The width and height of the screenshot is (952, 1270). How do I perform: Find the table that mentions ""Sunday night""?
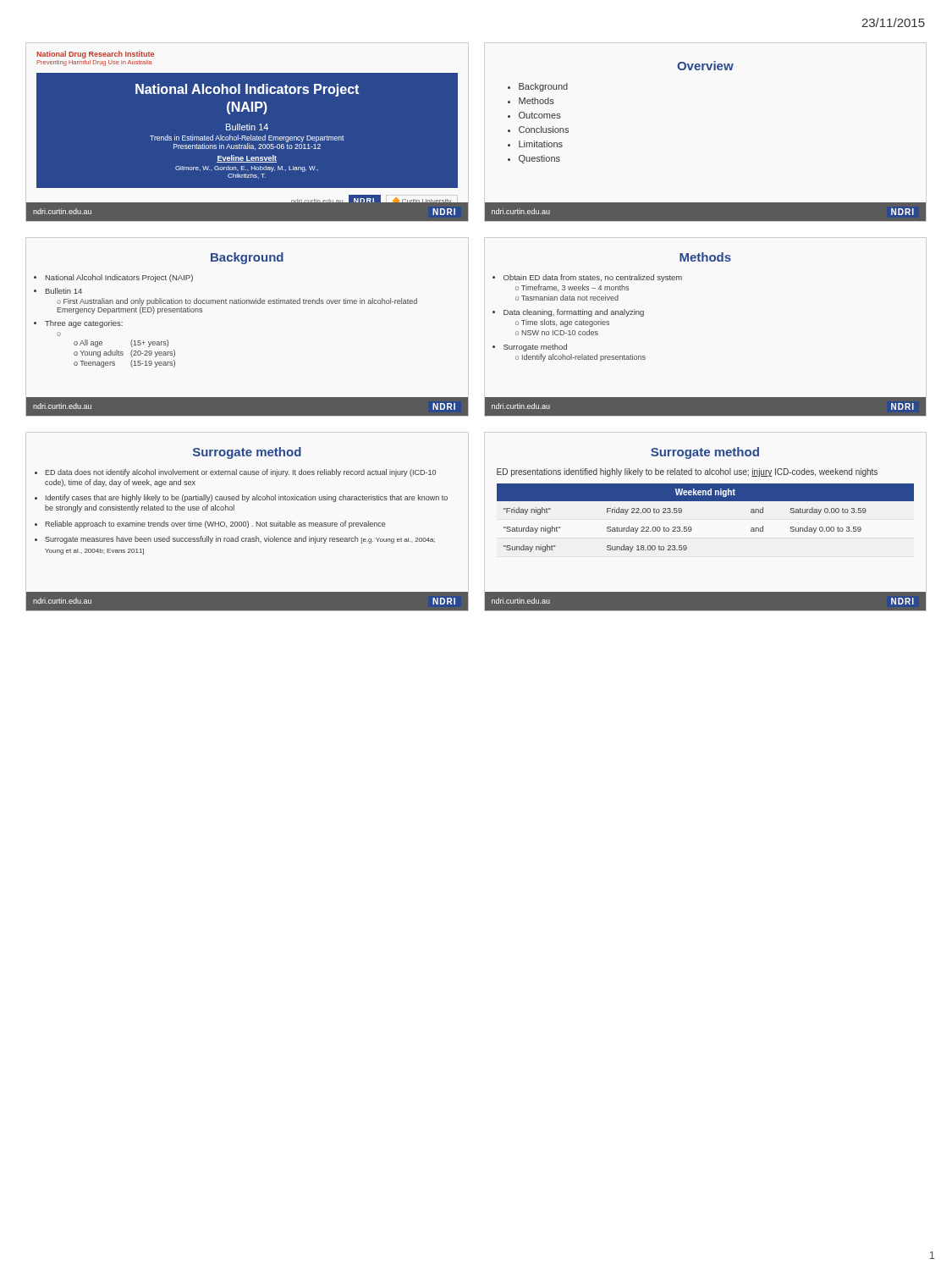point(705,520)
